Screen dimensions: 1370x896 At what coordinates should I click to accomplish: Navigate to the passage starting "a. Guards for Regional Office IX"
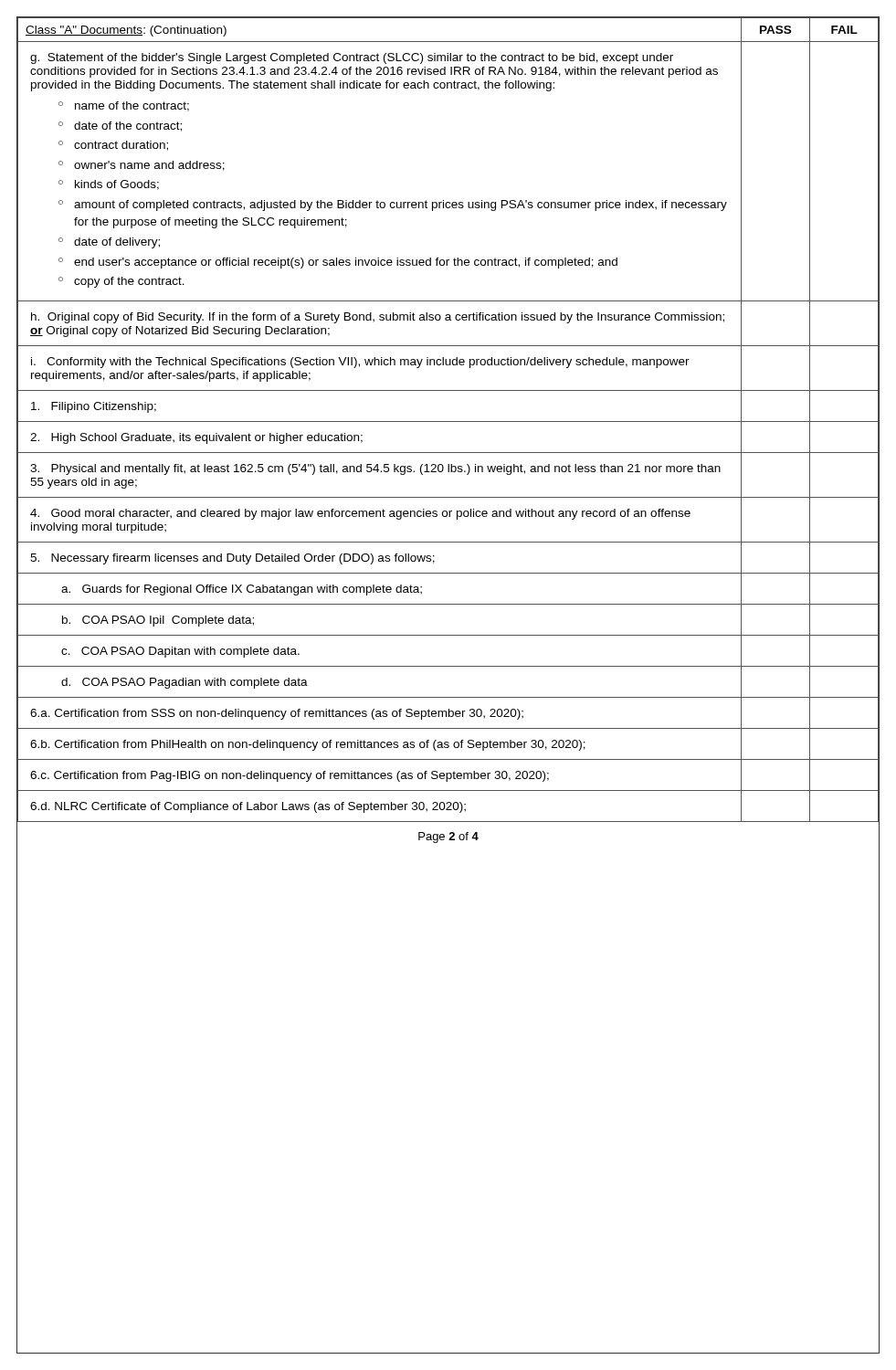click(379, 588)
